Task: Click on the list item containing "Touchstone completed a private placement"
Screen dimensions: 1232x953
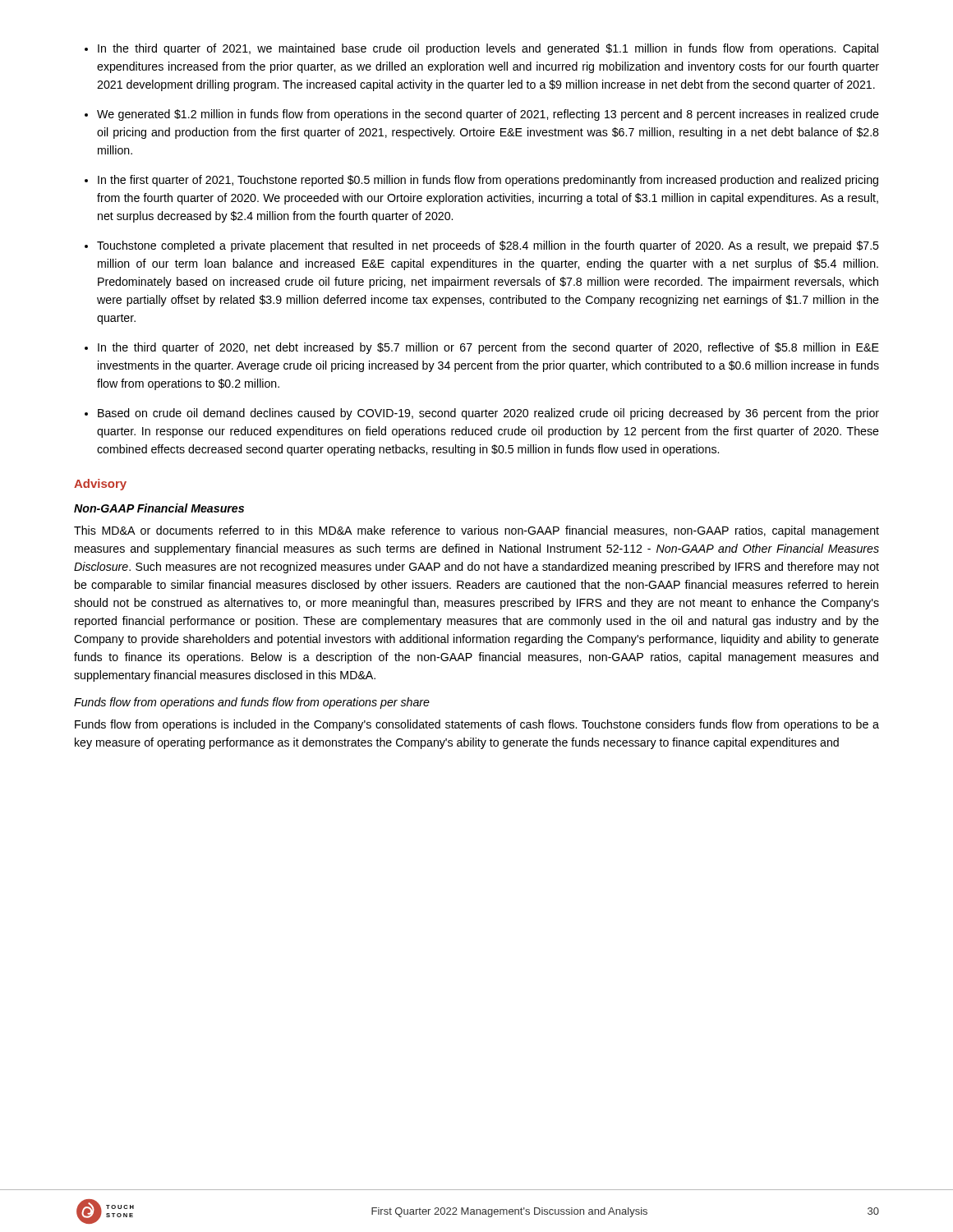Action: (488, 282)
